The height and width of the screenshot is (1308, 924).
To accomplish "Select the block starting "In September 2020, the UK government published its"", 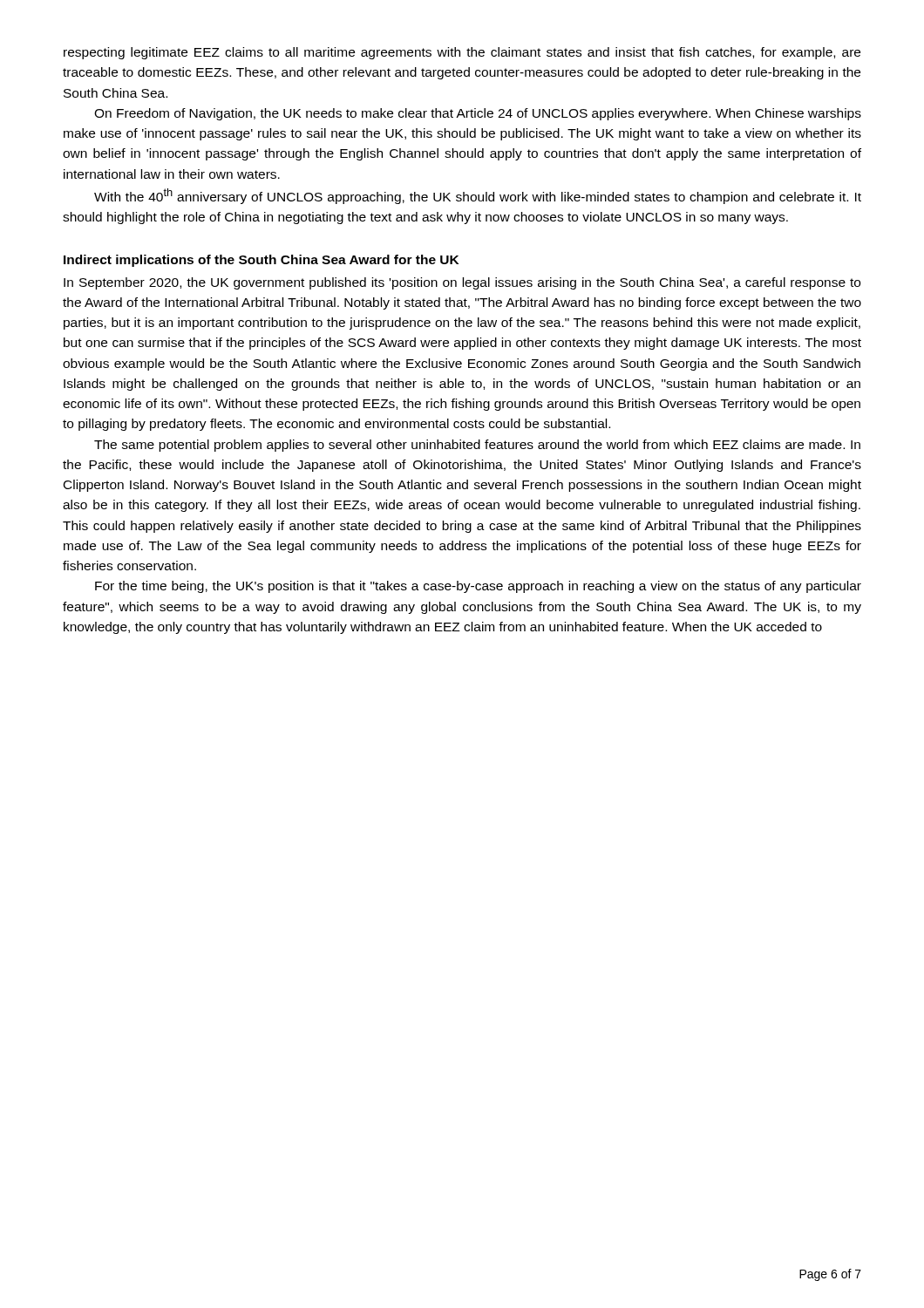I will (462, 353).
